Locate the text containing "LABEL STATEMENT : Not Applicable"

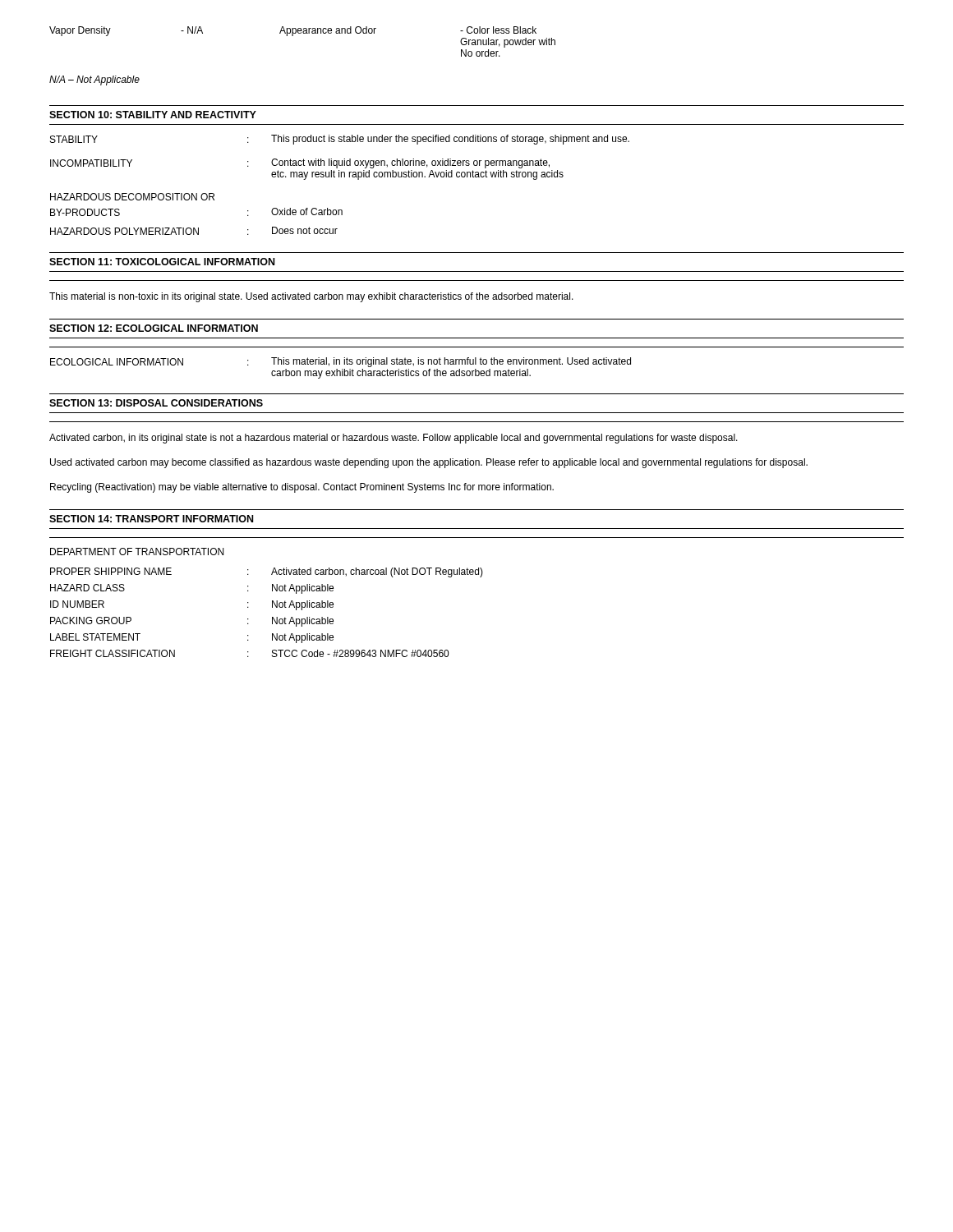tap(95, 639)
